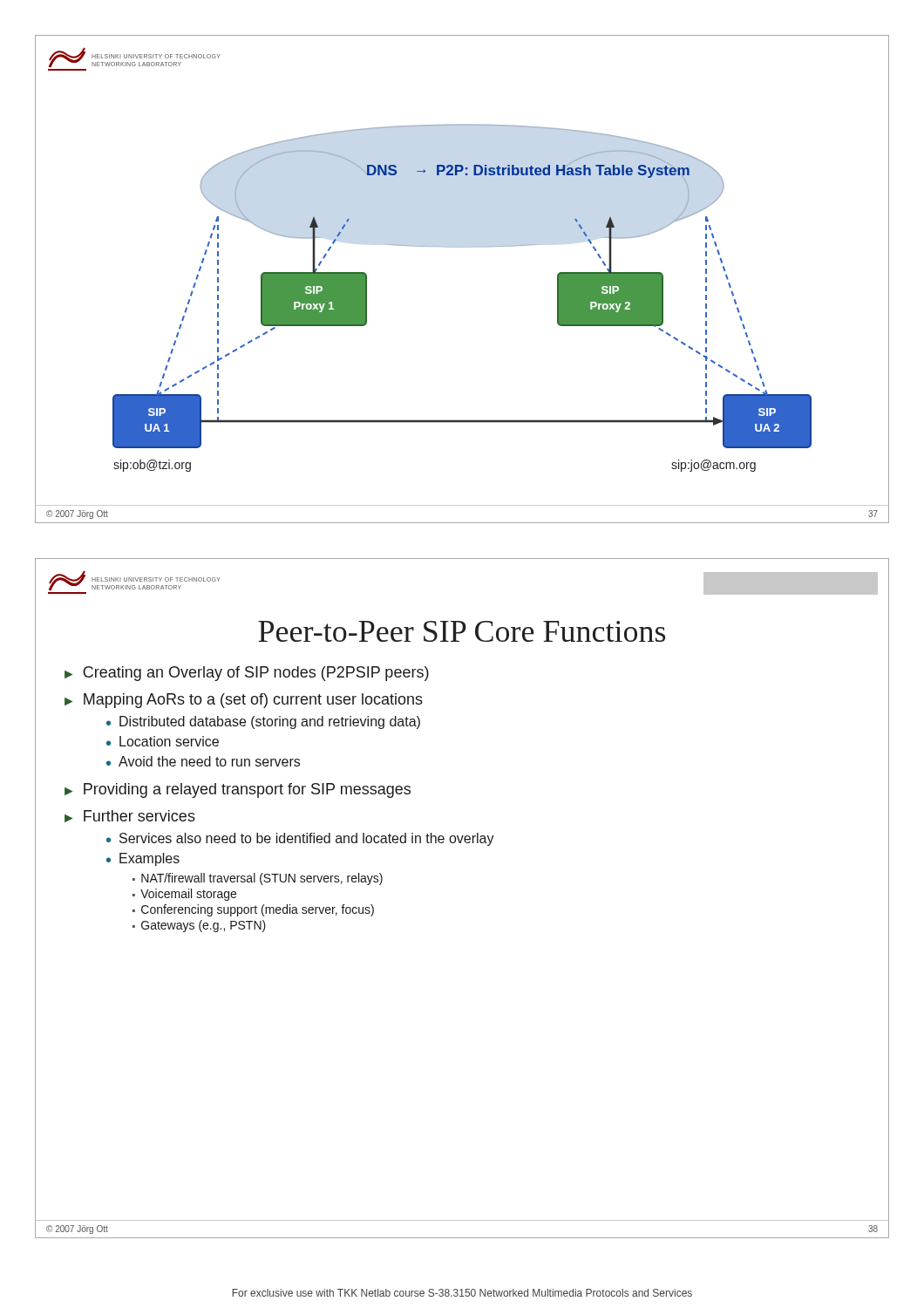Select the list item that says "► Further services"
This screenshot has width=924, height=1308.
click(x=129, y=817)
